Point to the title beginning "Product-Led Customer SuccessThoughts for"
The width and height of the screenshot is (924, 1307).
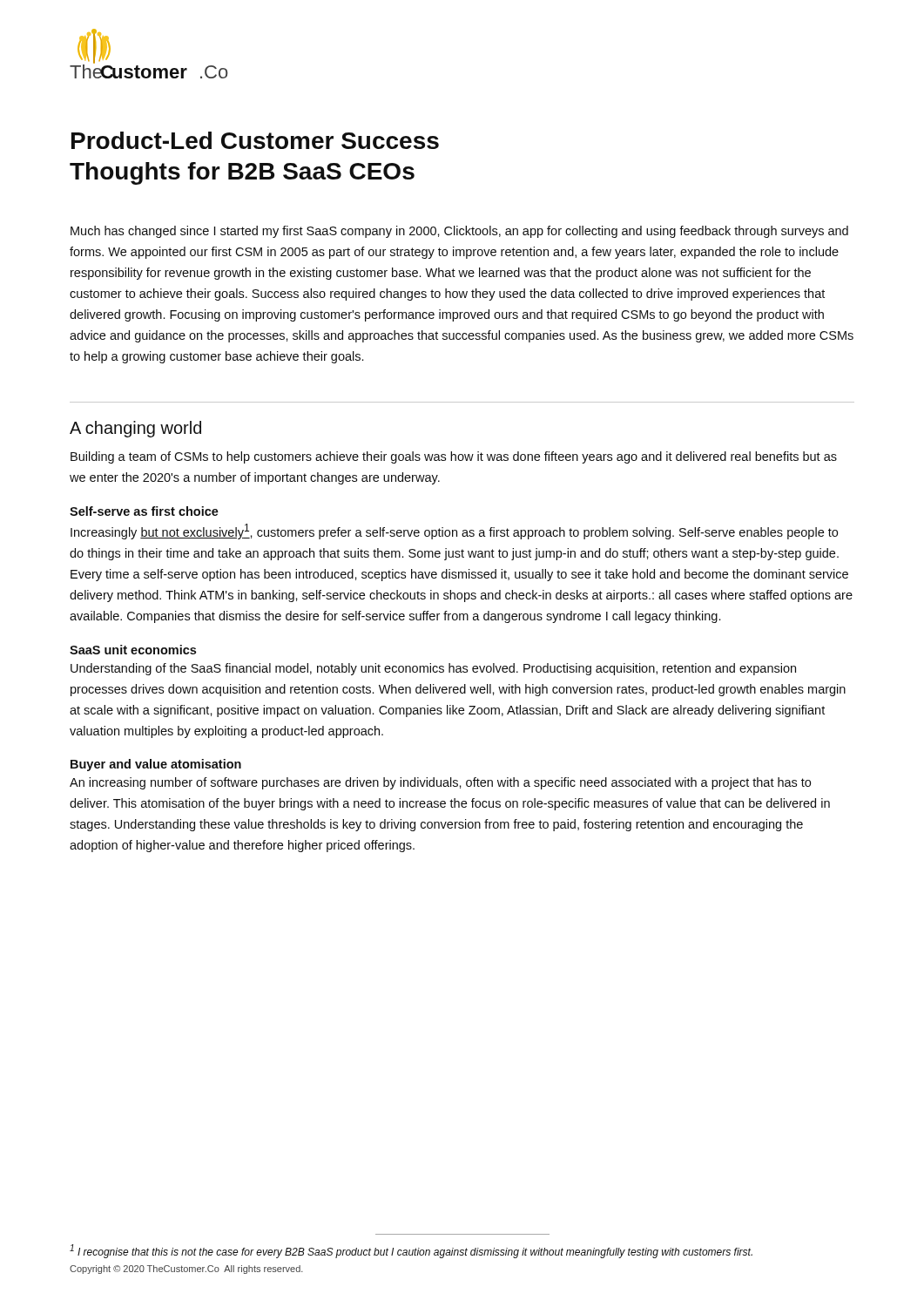click(x=255, y=140)
